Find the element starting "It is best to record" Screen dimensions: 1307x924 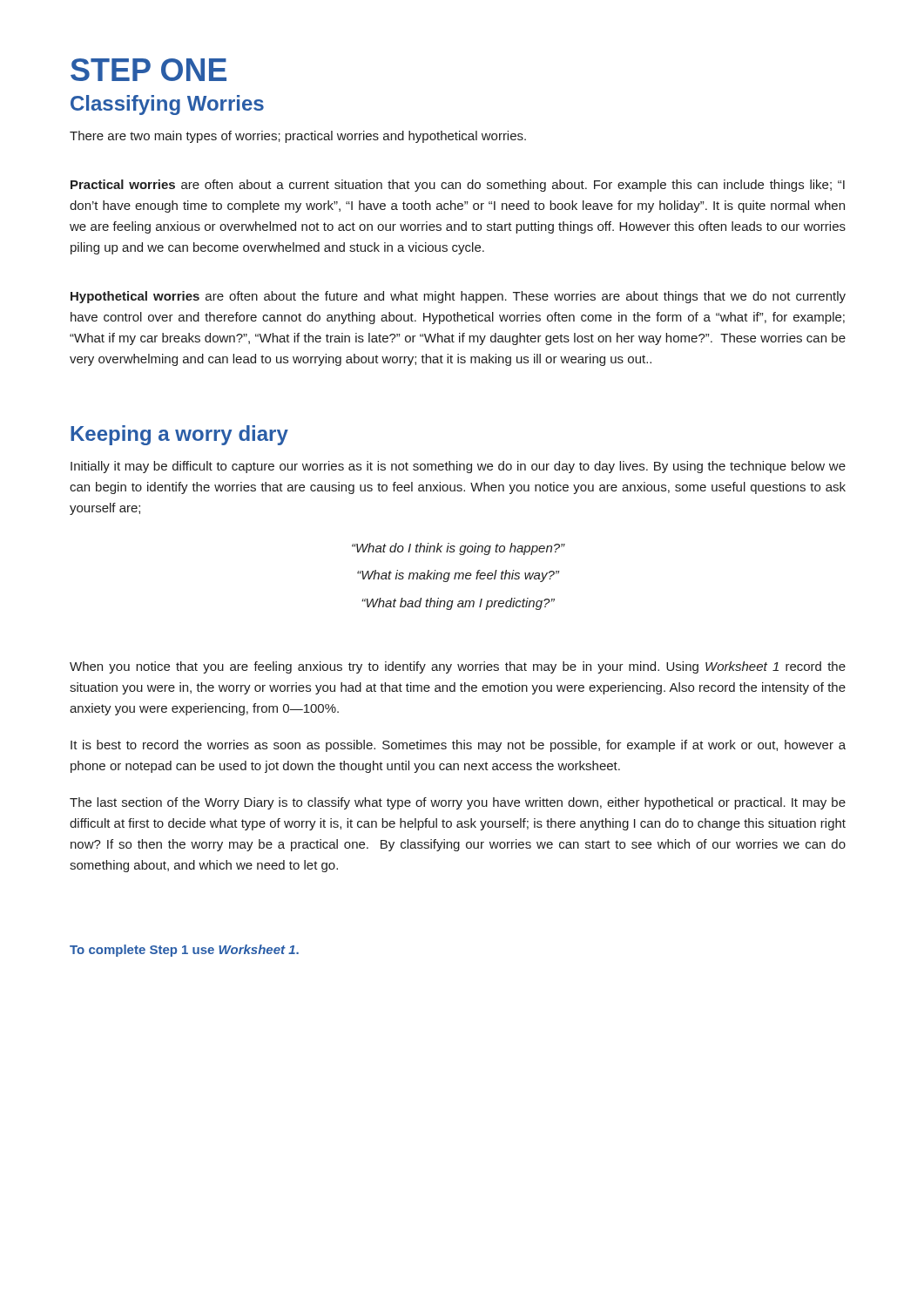click(x=458, y=755)
